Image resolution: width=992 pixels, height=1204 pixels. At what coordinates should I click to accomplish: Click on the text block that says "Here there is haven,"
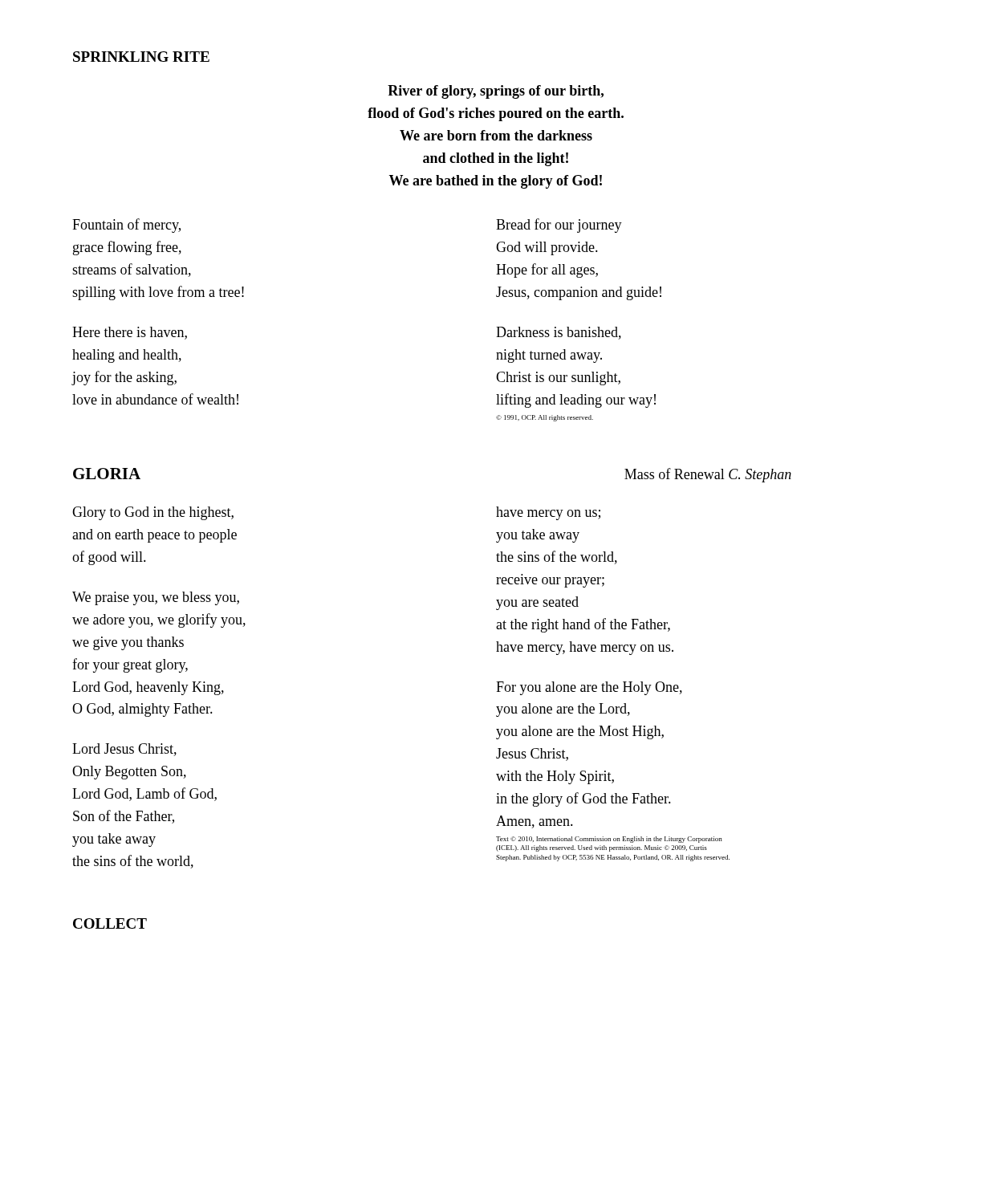pos(130,333)
